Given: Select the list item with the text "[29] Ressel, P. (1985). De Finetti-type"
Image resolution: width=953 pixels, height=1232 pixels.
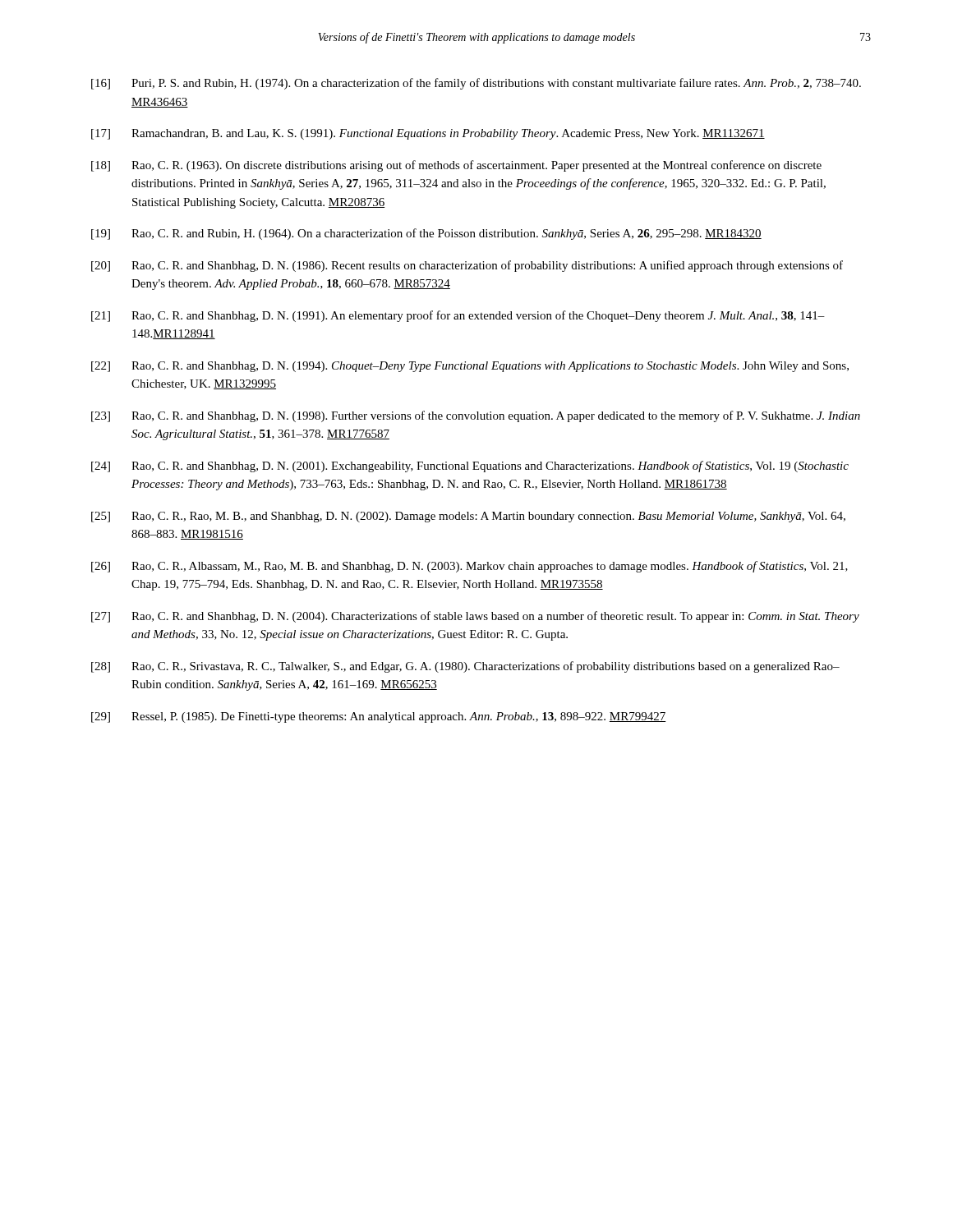Looking at the screenshot, I should click(x=476, y=716).
